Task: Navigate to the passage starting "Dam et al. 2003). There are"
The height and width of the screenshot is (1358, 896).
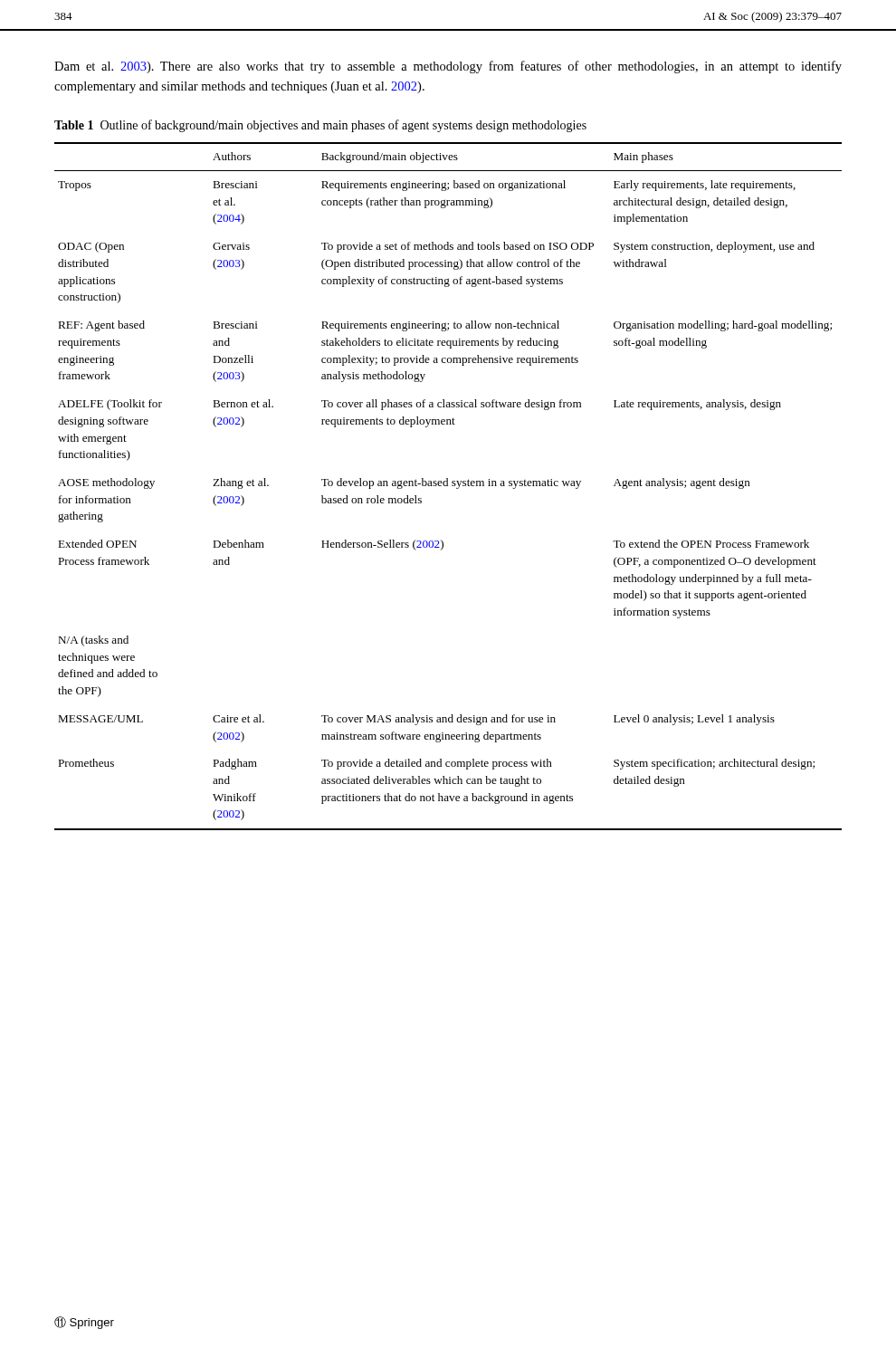Action: (x=448, y=76)
